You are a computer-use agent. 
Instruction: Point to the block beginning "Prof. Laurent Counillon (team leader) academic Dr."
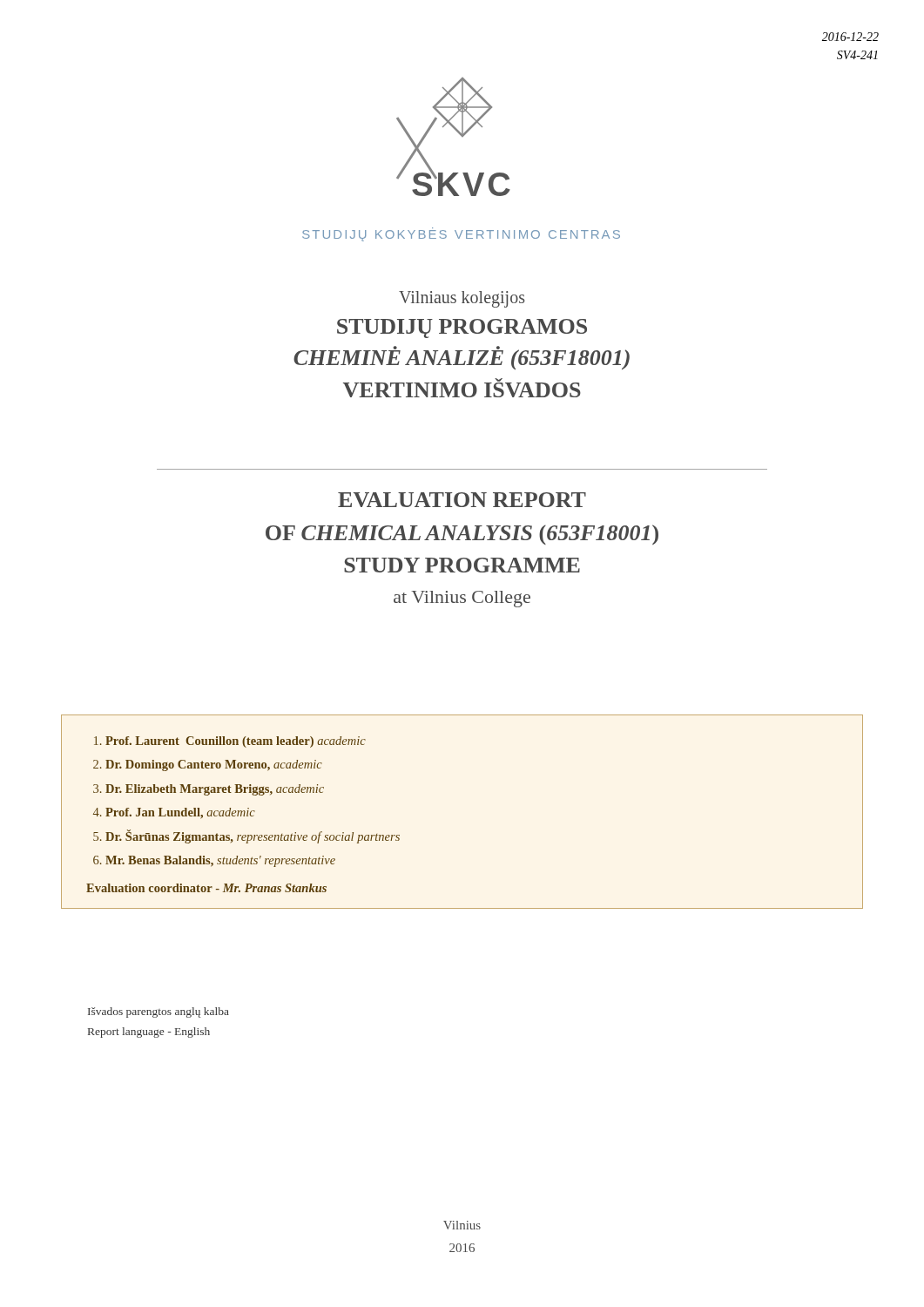[x=230, y=742]
